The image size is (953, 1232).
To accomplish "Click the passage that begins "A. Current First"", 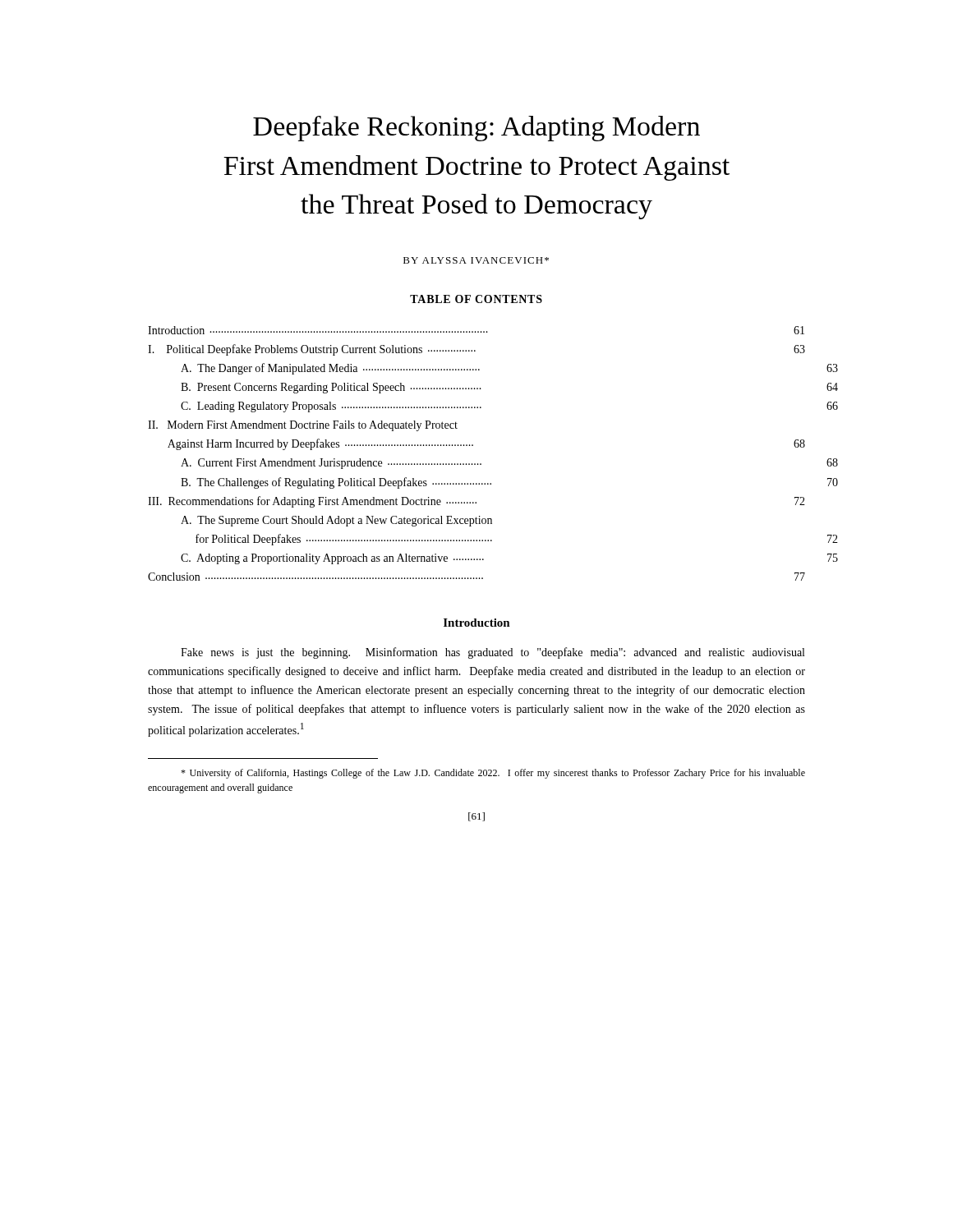I will point(335,464).
